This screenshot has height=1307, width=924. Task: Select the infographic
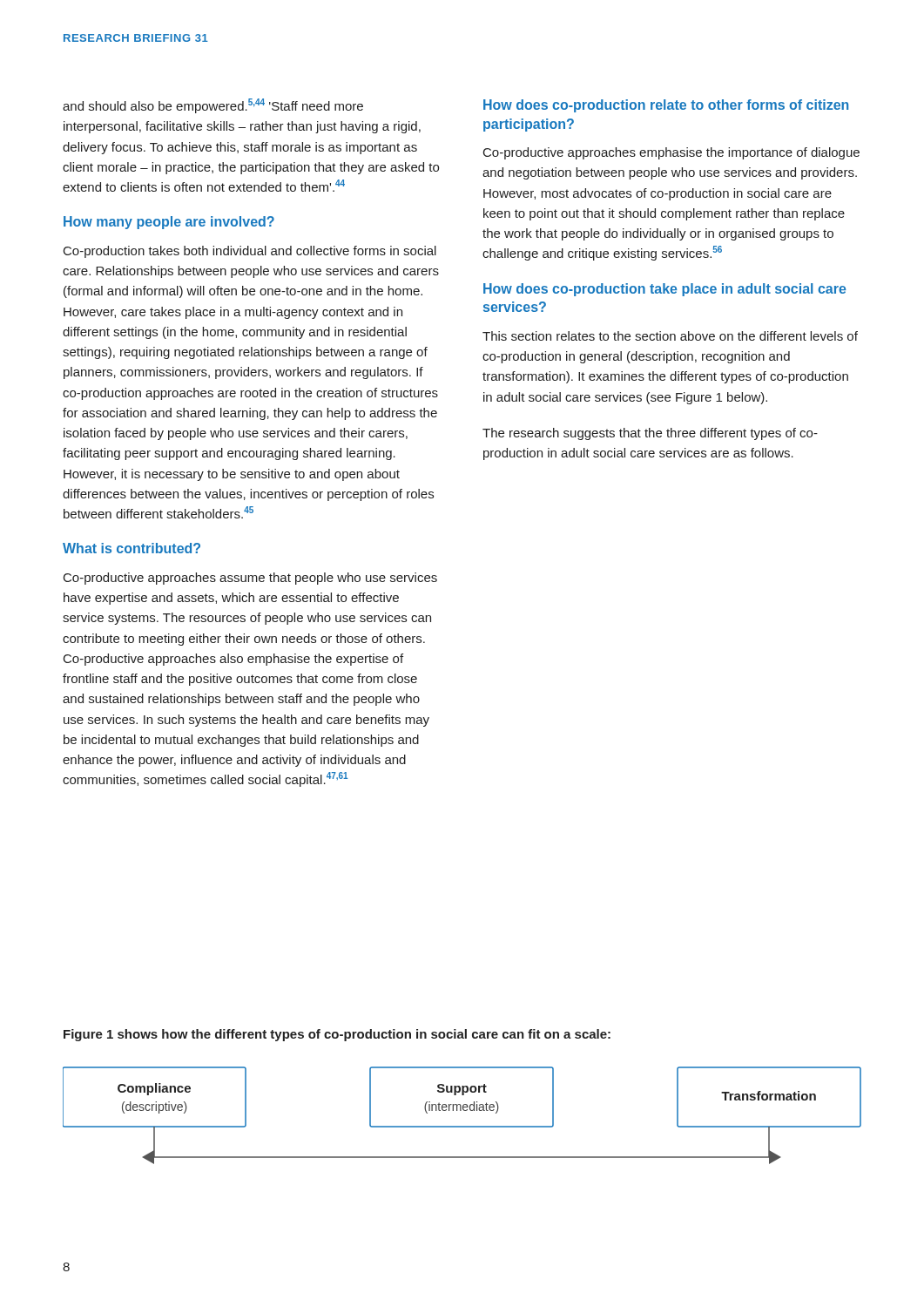tap(462, 1128)
